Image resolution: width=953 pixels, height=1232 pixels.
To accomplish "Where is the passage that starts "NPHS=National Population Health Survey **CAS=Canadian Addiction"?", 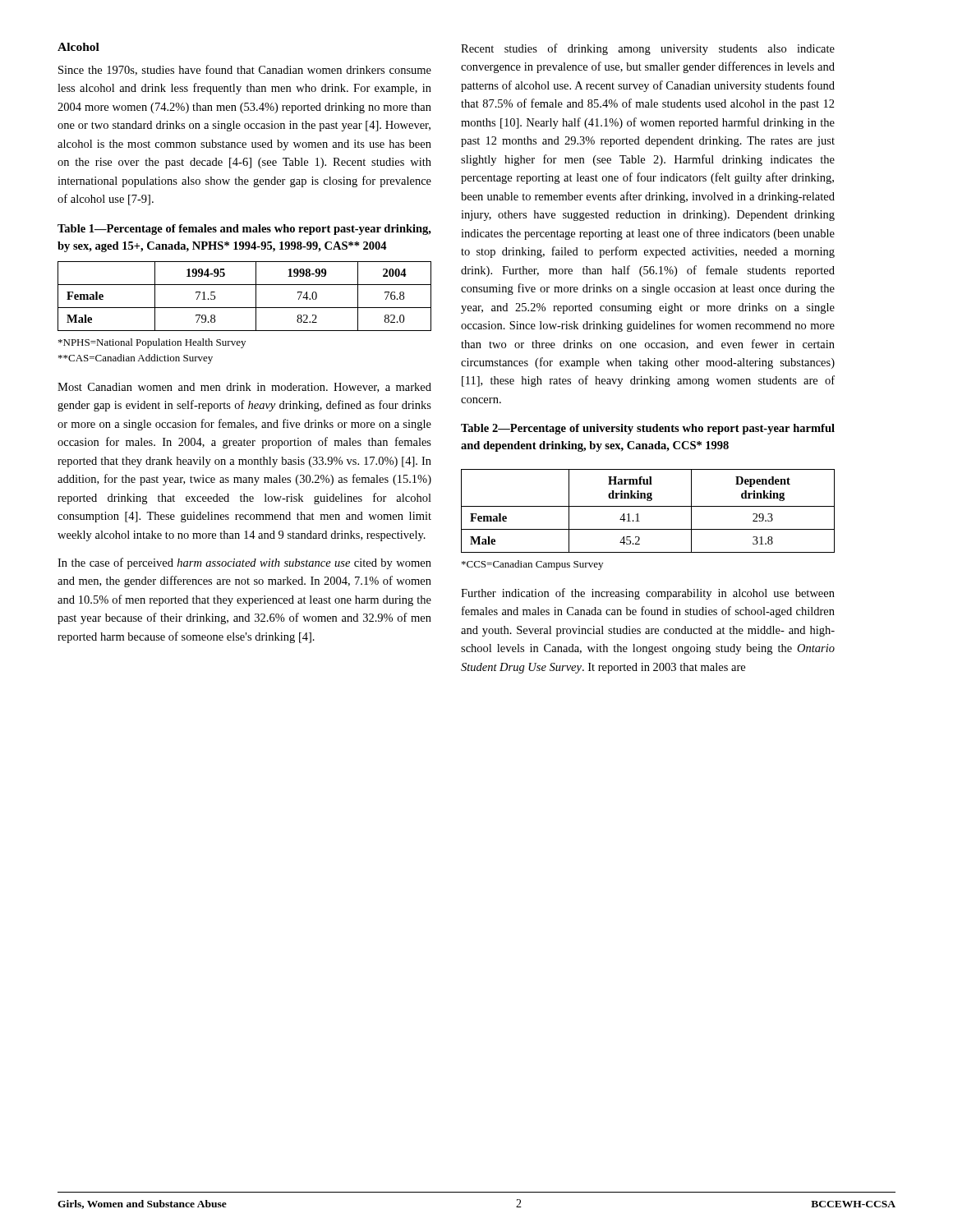I will coord(152,350).
